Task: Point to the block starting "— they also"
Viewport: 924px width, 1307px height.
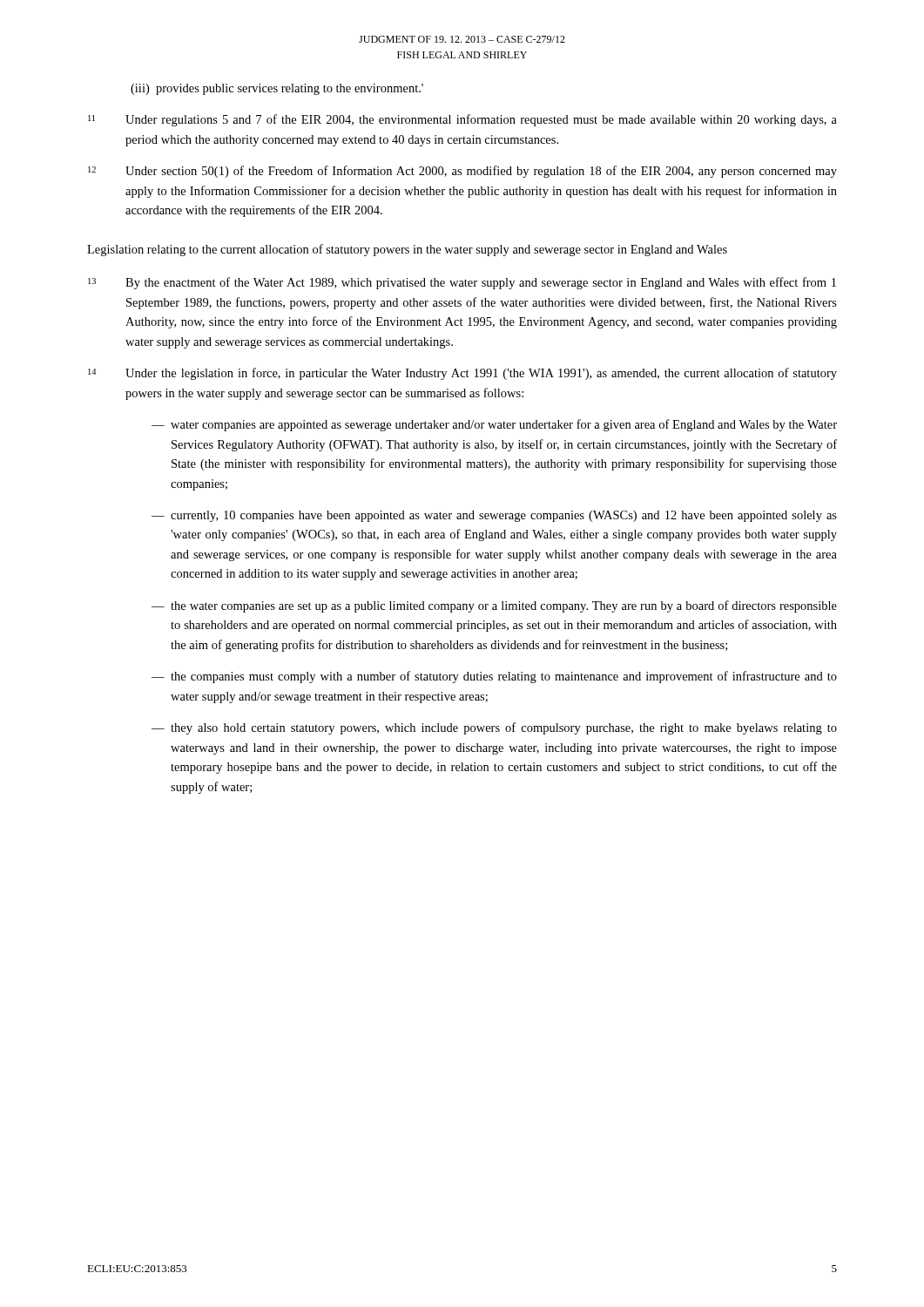Action: click(494, 757)
